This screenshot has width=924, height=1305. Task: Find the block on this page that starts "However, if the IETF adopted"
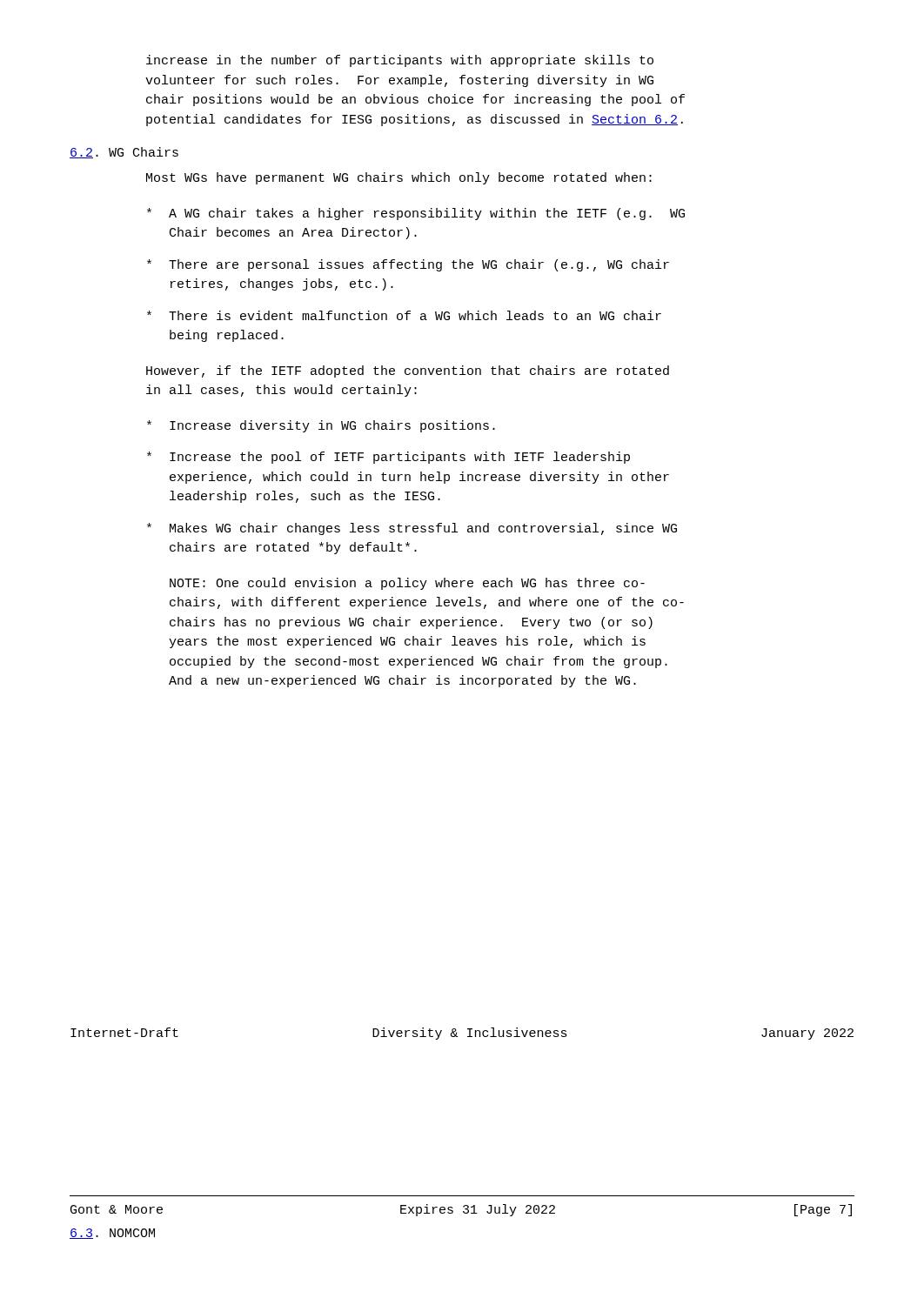[396, 381]
